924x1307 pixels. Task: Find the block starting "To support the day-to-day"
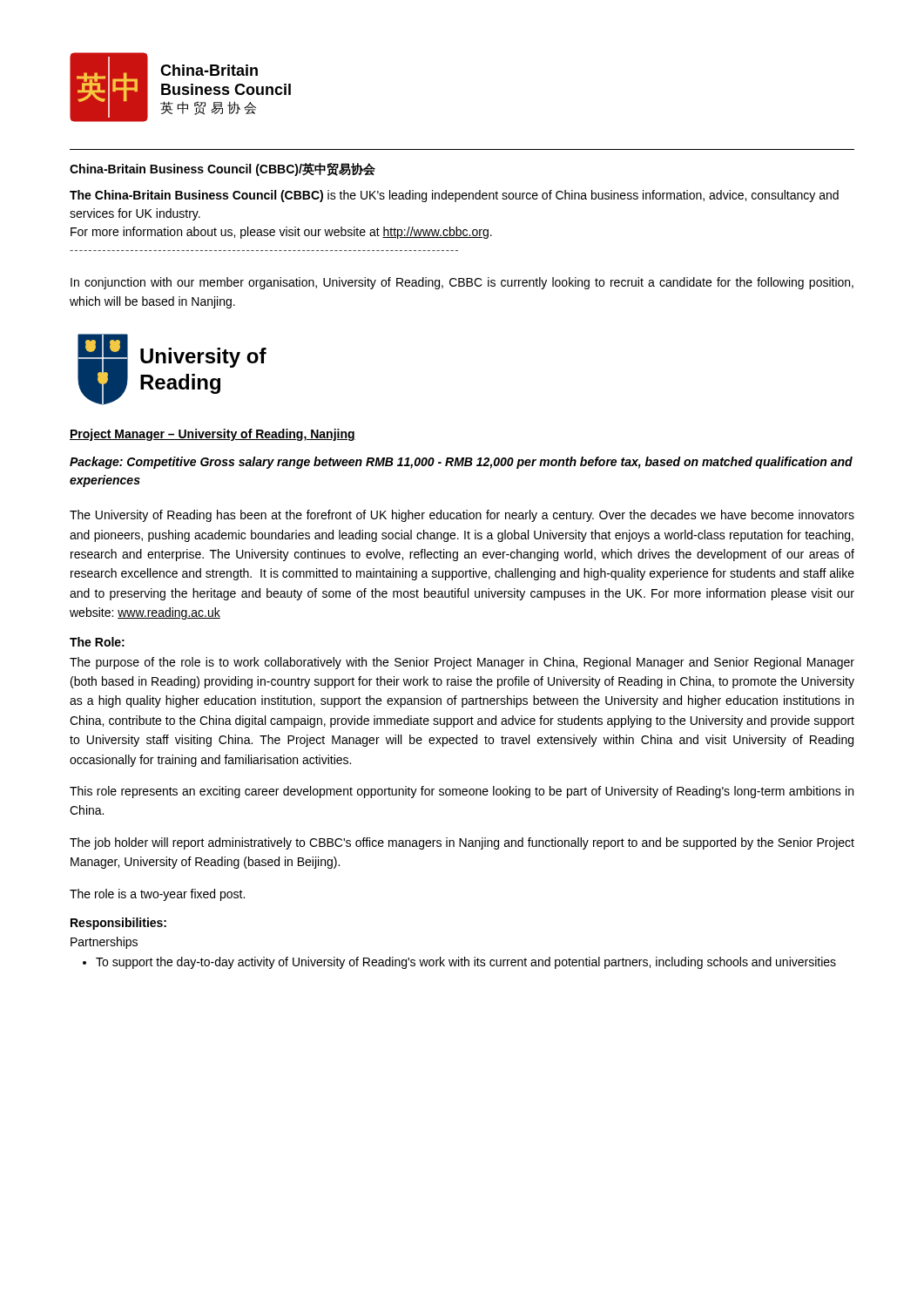pyautogui.click(x=466, y=962)
